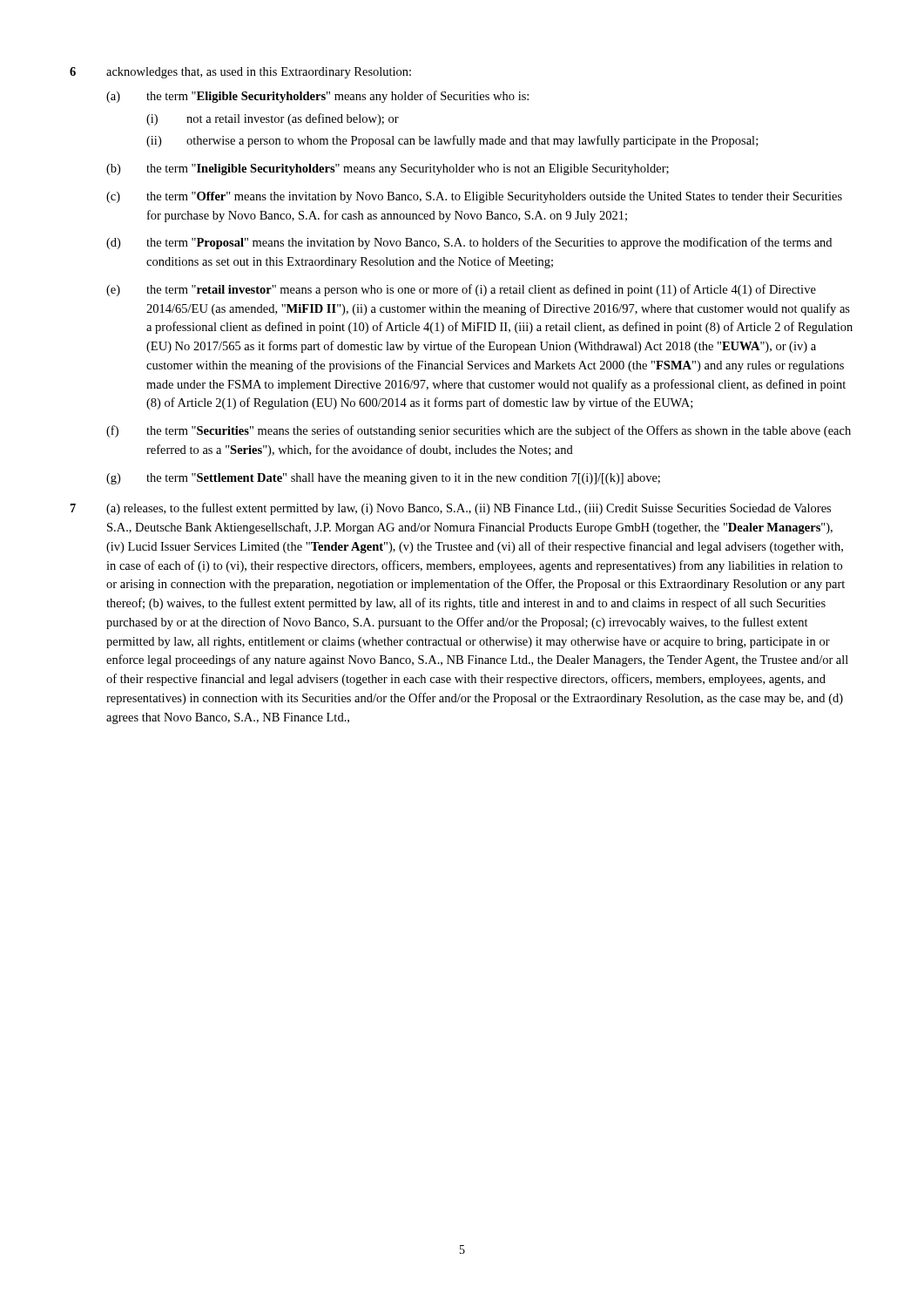Find the list item that reads "(b) the term "Ineligible"
Image resolution: width=924 pixels, height=1307 pixels.
(480, 169)
